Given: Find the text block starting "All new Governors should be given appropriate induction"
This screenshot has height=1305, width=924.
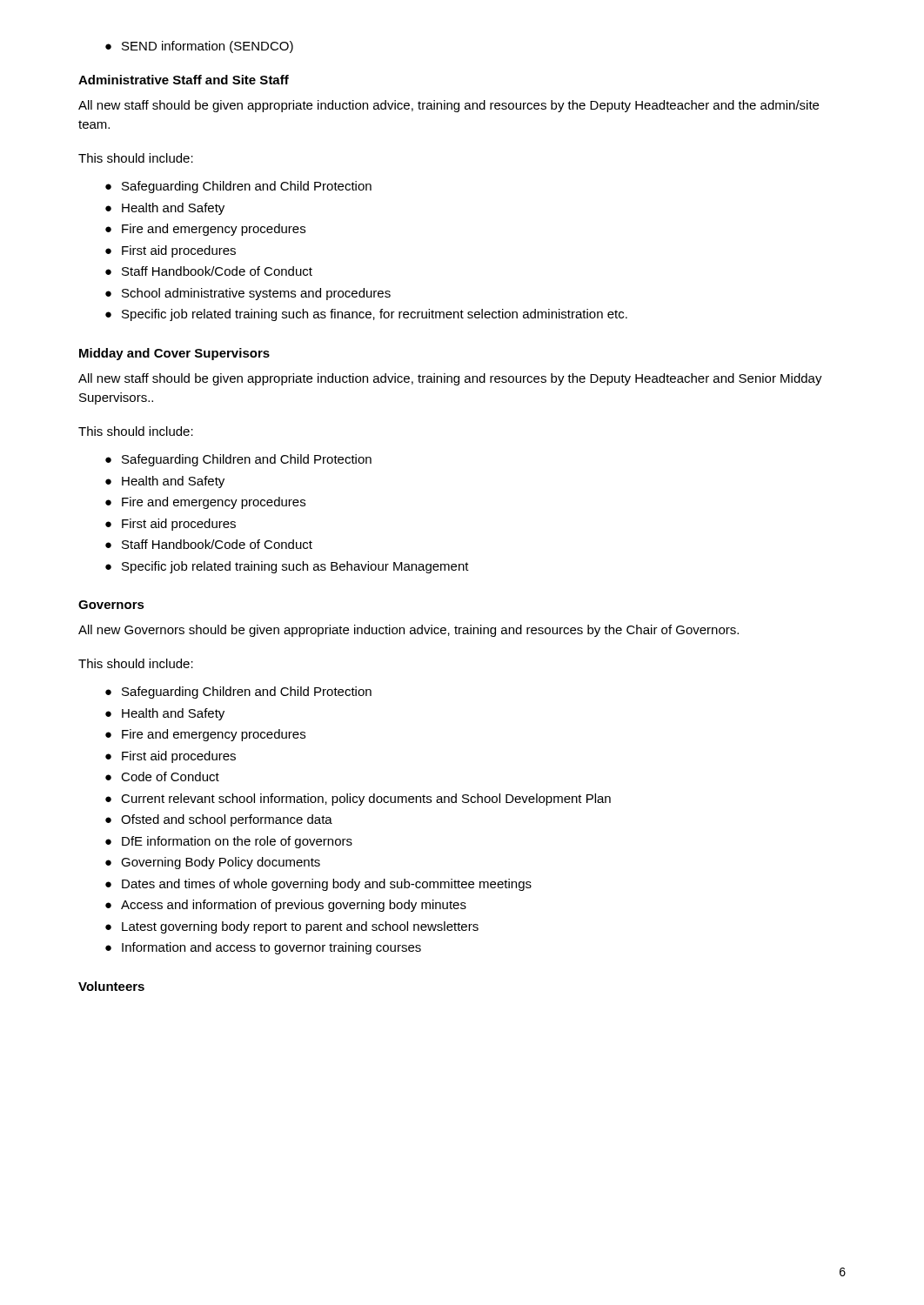Looking at the screenshot, I should pos(409,629).
